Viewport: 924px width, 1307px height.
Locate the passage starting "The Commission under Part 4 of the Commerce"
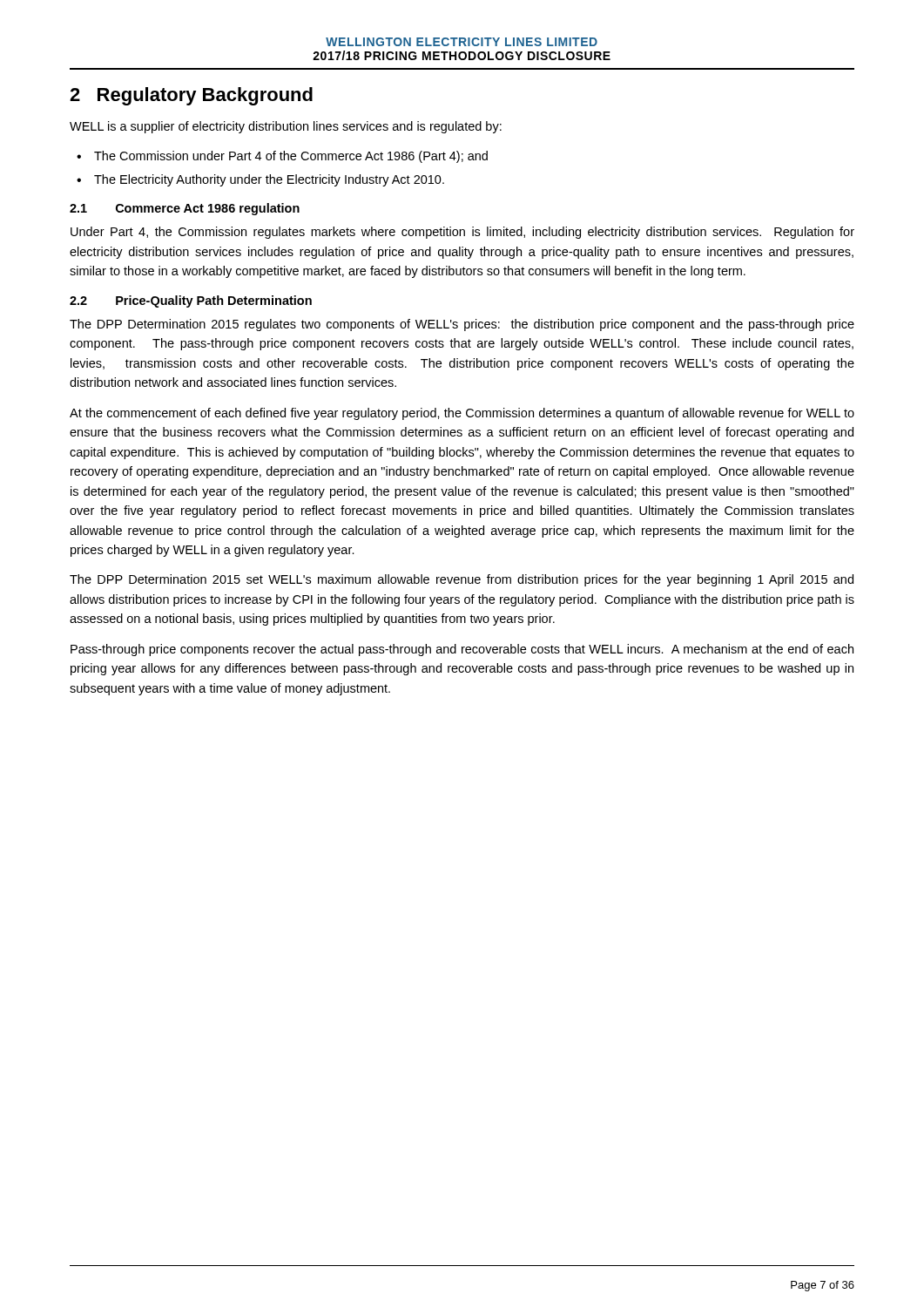pyautogui.click(x=291, y=156)
